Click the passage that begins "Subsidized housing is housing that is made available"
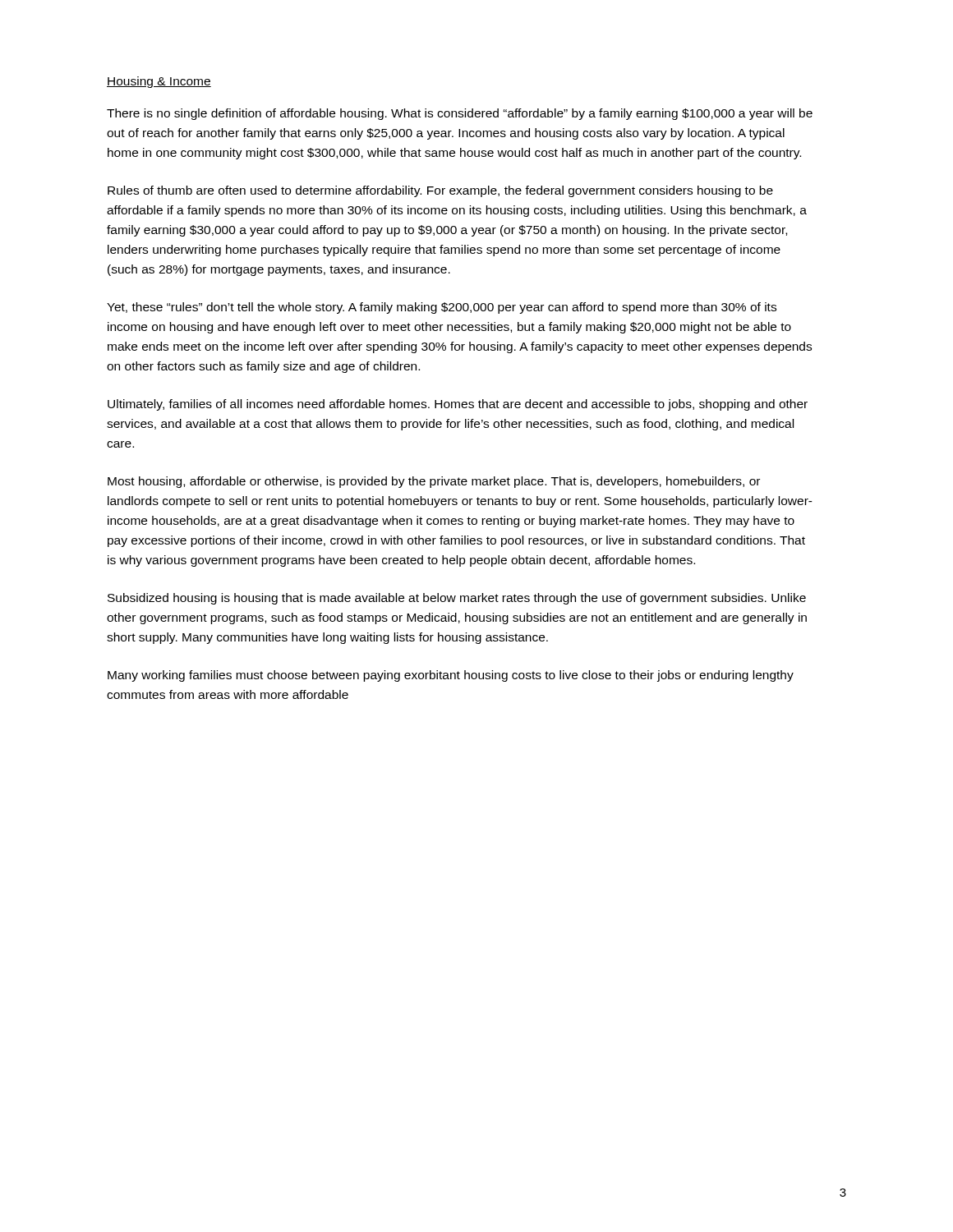The height and width of the screenshot is (1232, 953). point(457,617)
